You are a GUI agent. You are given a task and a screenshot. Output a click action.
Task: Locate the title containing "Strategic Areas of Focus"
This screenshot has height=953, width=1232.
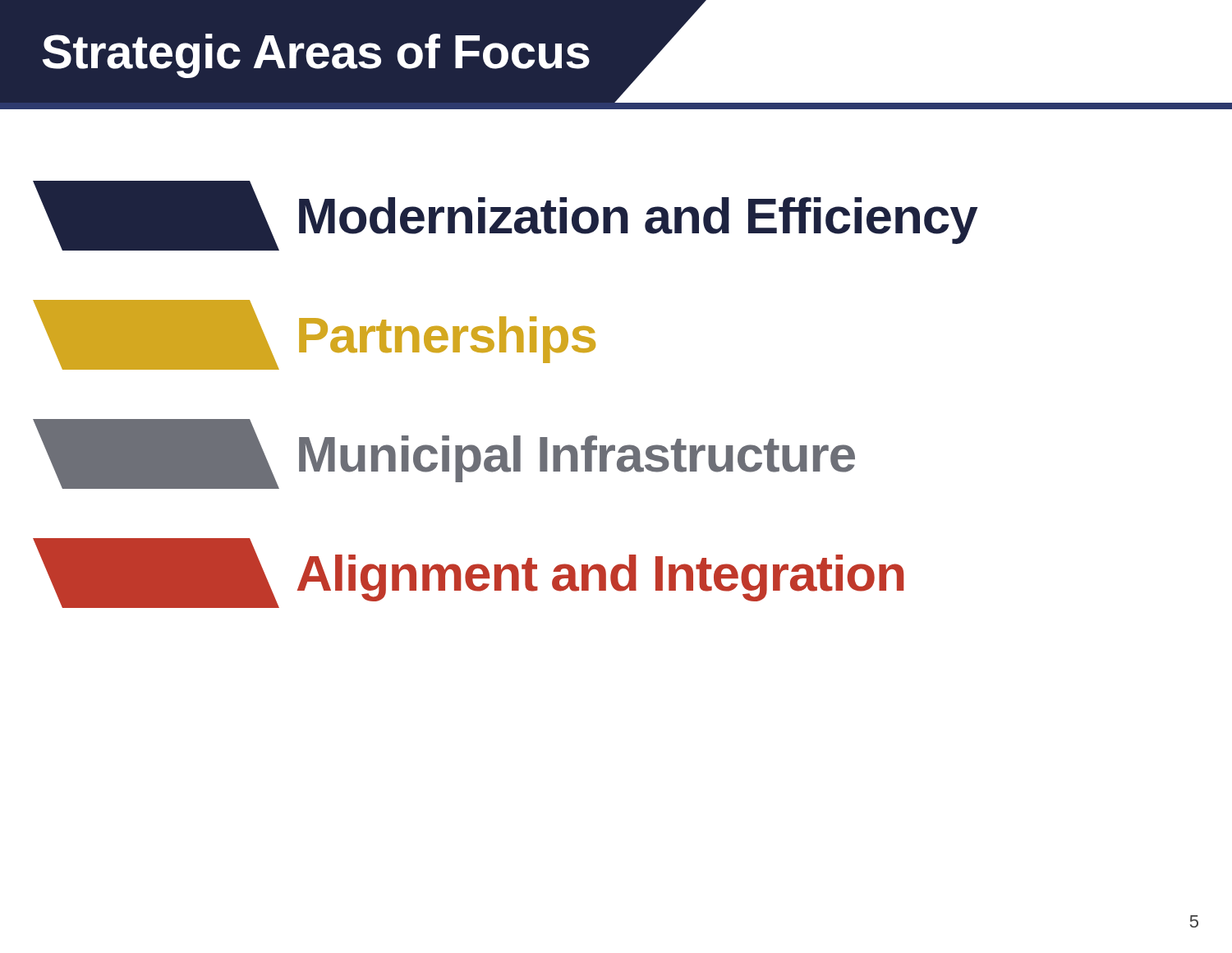316,51
